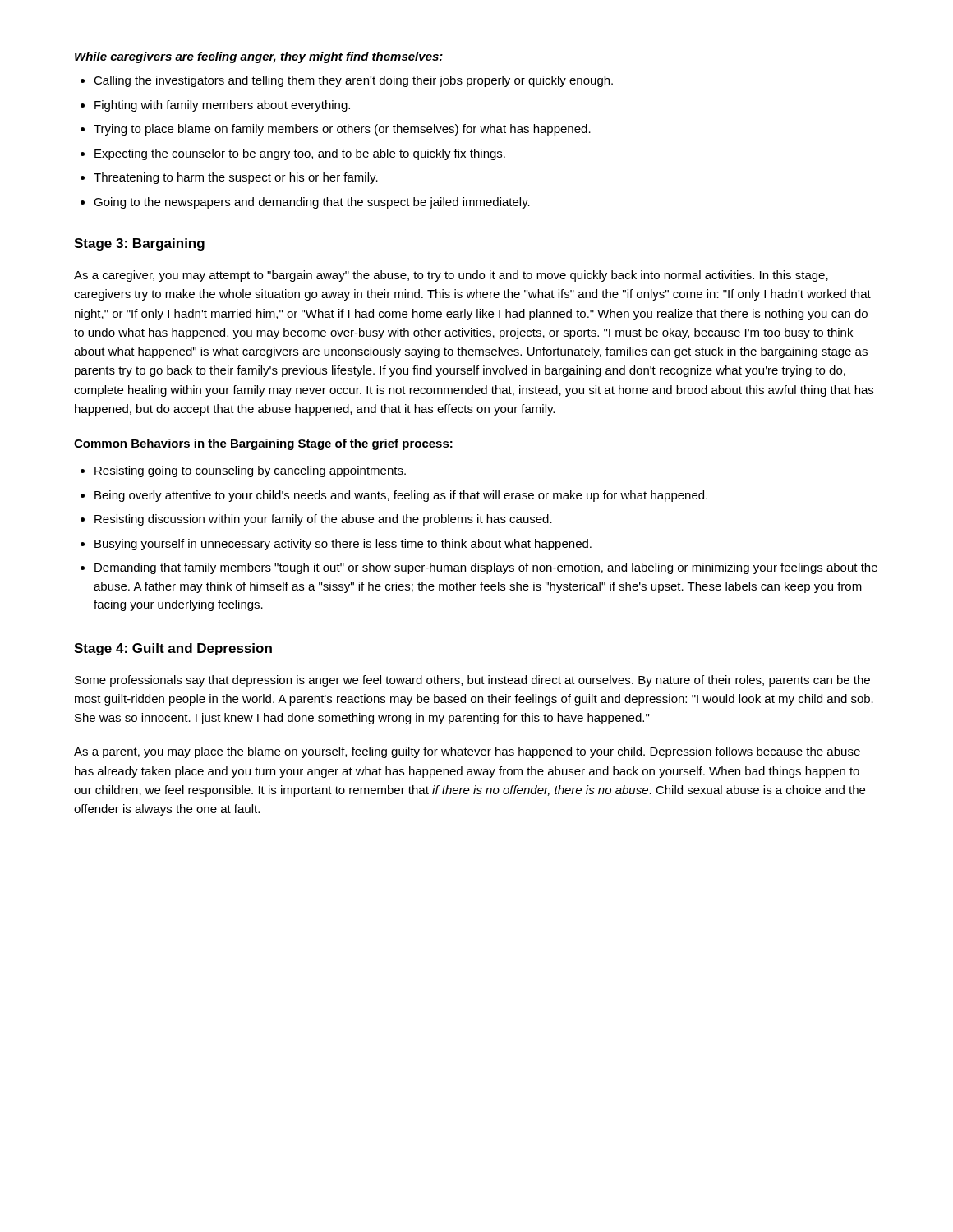953x1232 pixels.
Task: Find the block on this page that starts "Going to the newspapers and demanding that the"
Action: [x=476, y=202]
